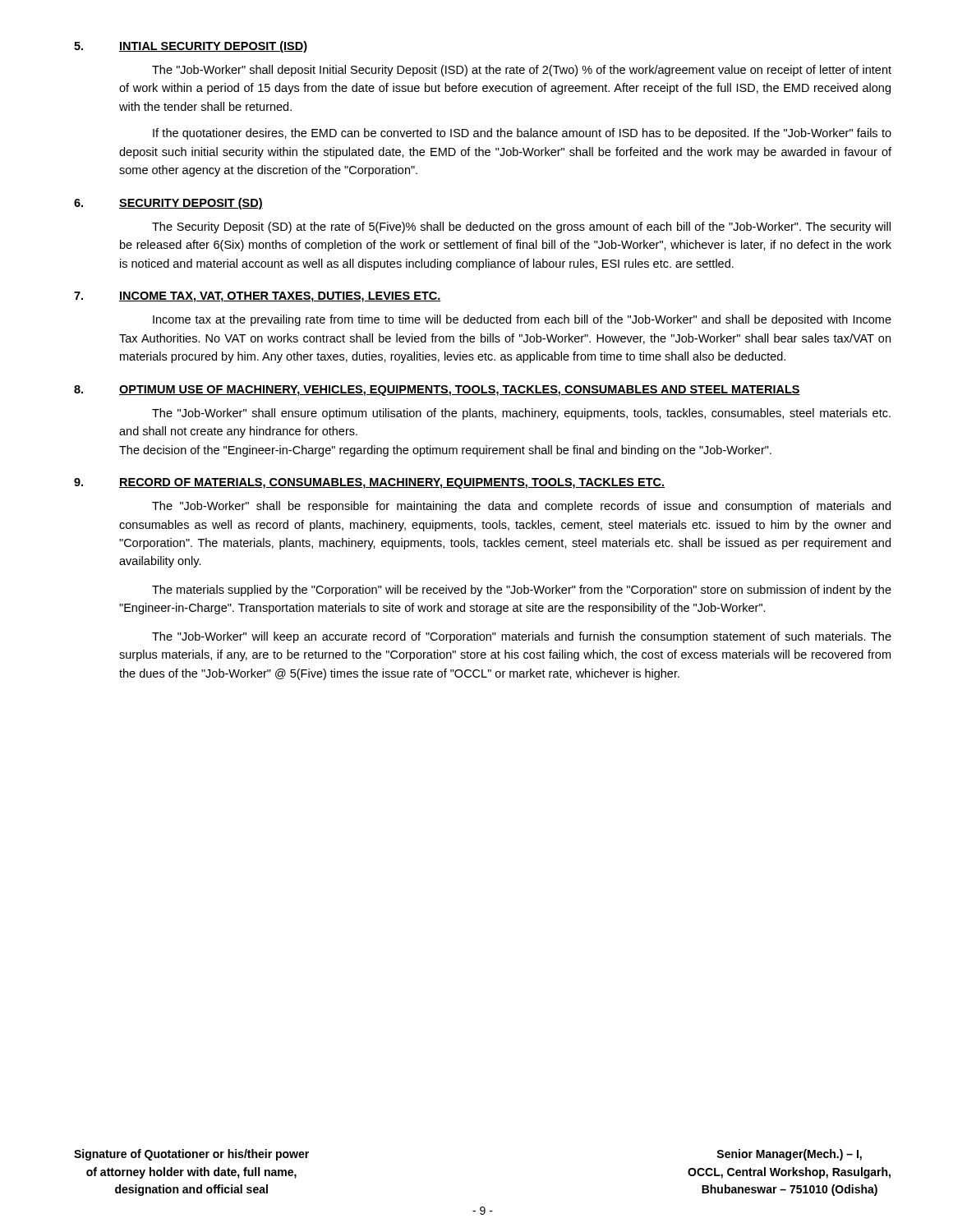Click on the section header containing "9. RECORD OF MATERIALS, CONSUMABLES,"
The image size is (953, 1232).
click(x=483, y=485)
